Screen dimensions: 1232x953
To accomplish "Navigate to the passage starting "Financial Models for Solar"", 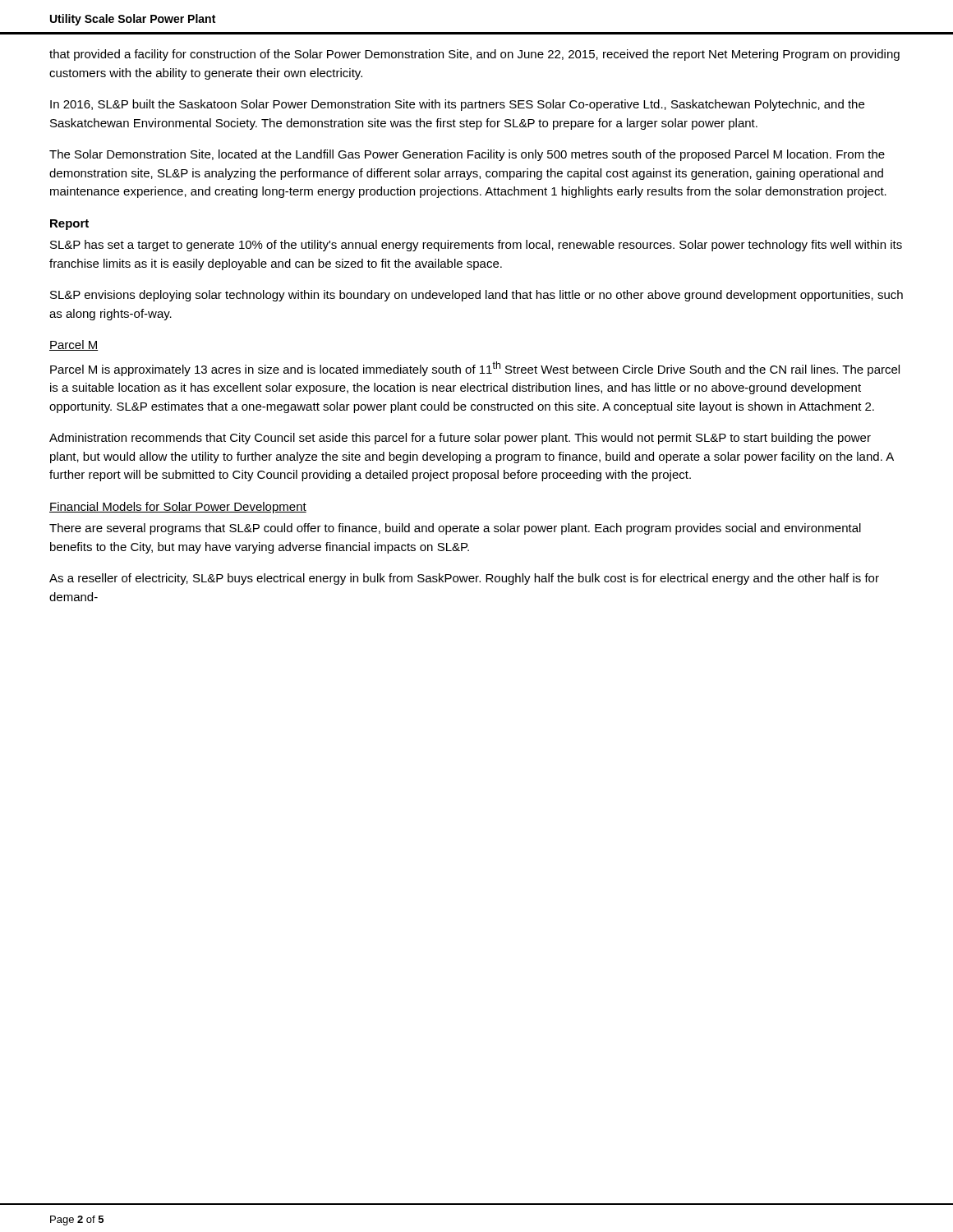I will click(178, 507).
